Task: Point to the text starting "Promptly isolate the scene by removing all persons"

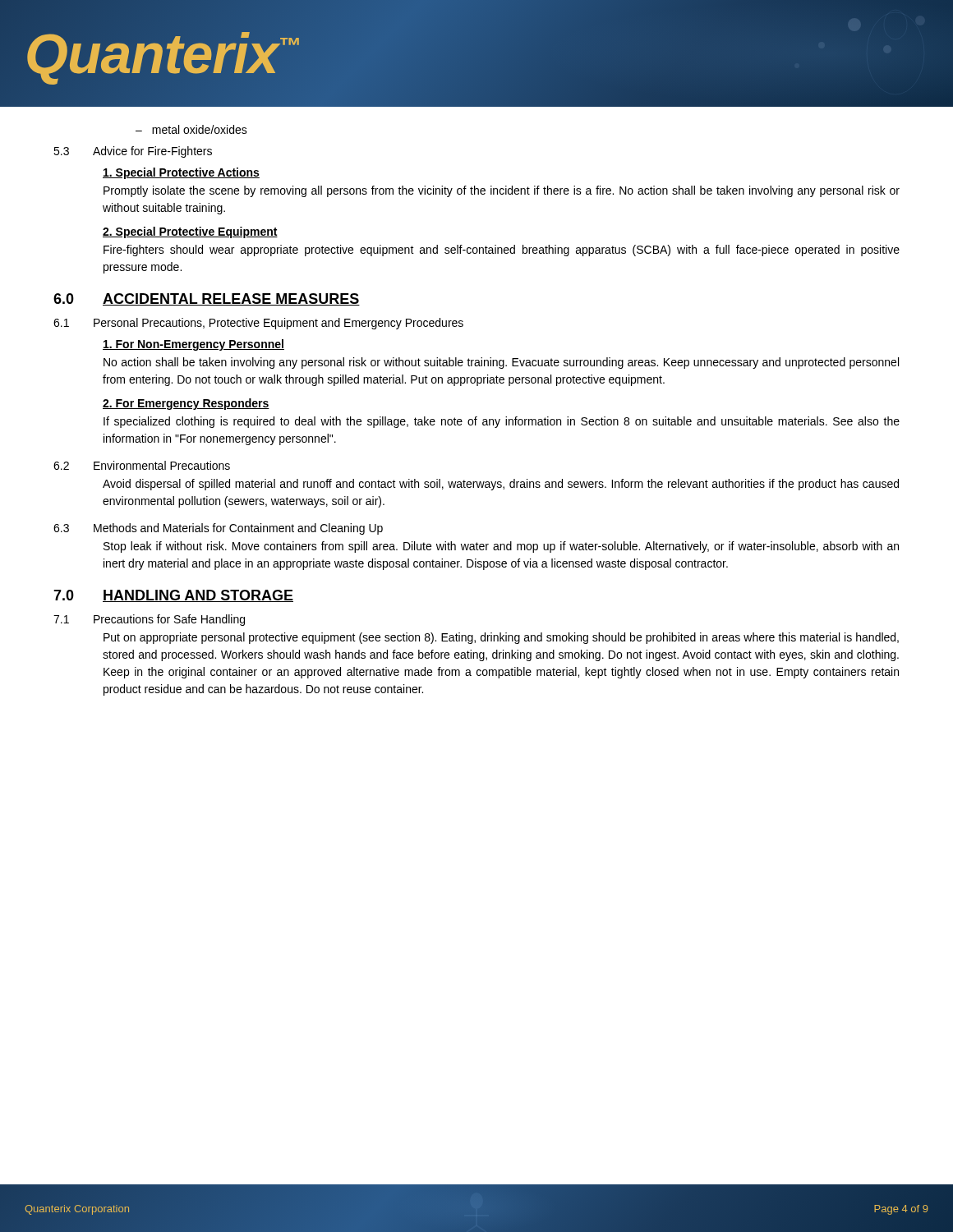Action: [501, 199]
